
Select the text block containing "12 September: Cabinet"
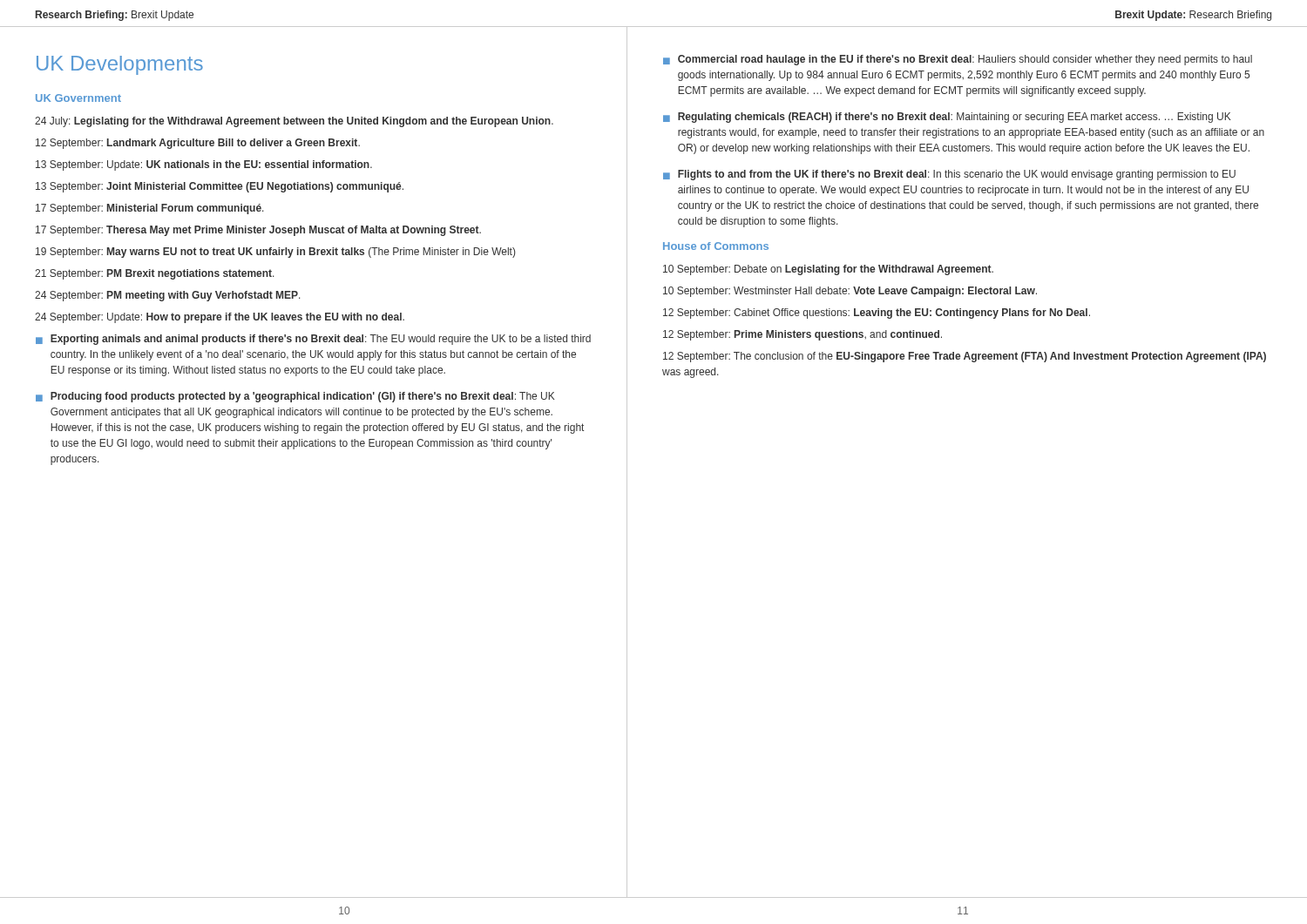tap(877, 313)
